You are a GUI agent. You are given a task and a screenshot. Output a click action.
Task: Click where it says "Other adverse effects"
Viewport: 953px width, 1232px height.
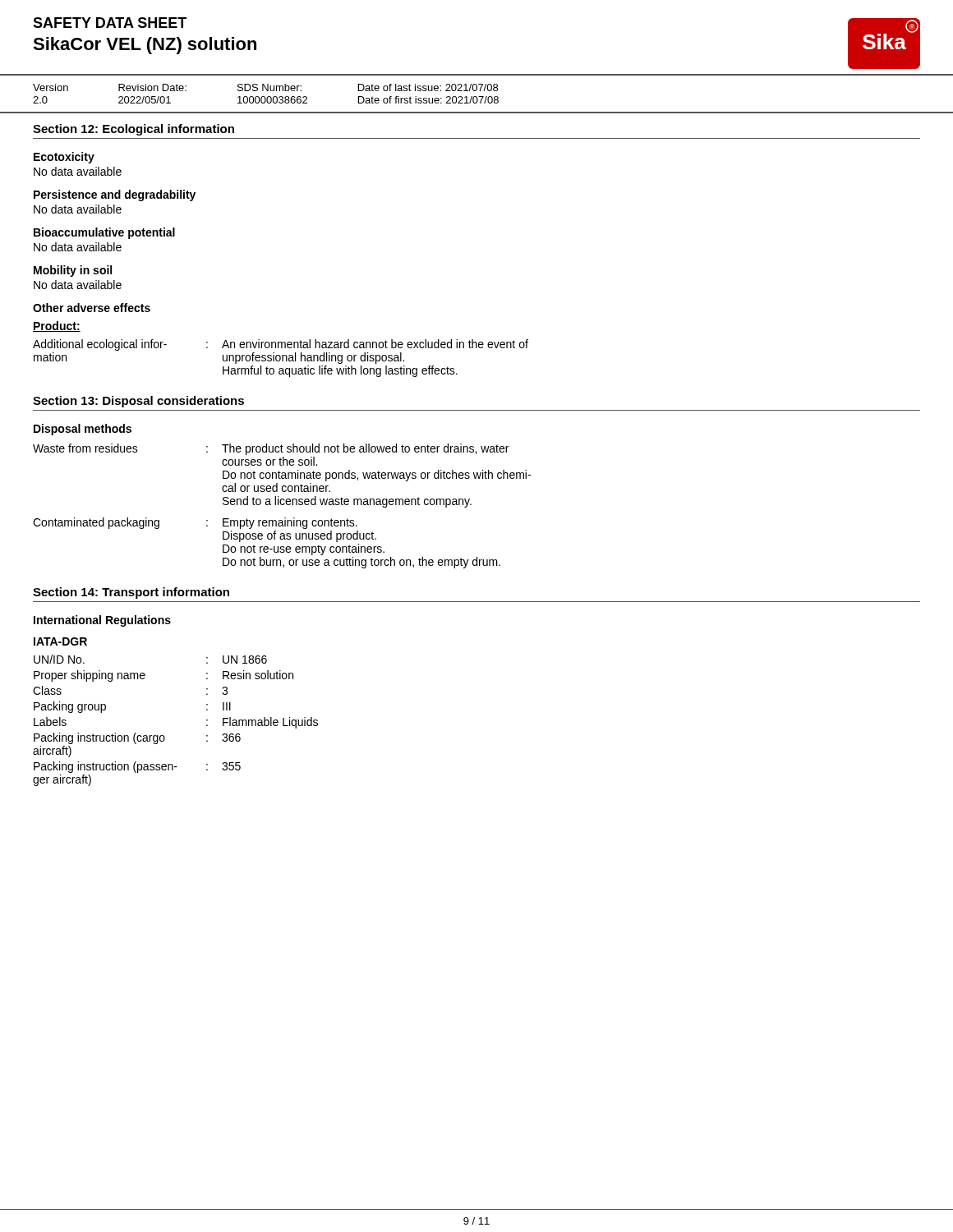pos(92,308)
